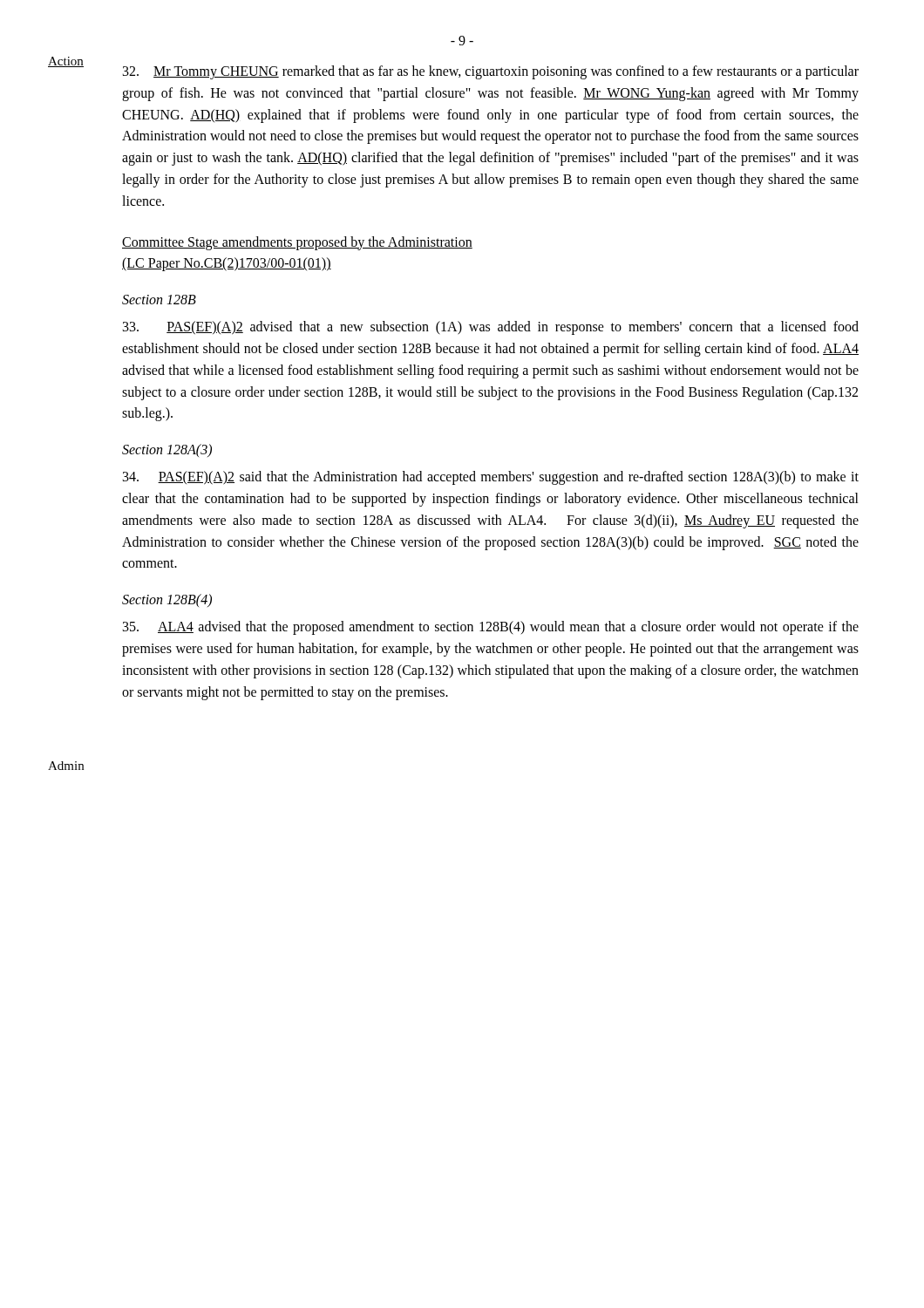The width and height of the screenshot is (924, 1308).
Task: Select the section header with the text "Committee Stage amendments proposed by the Administration (LC"
Action: 297,252
